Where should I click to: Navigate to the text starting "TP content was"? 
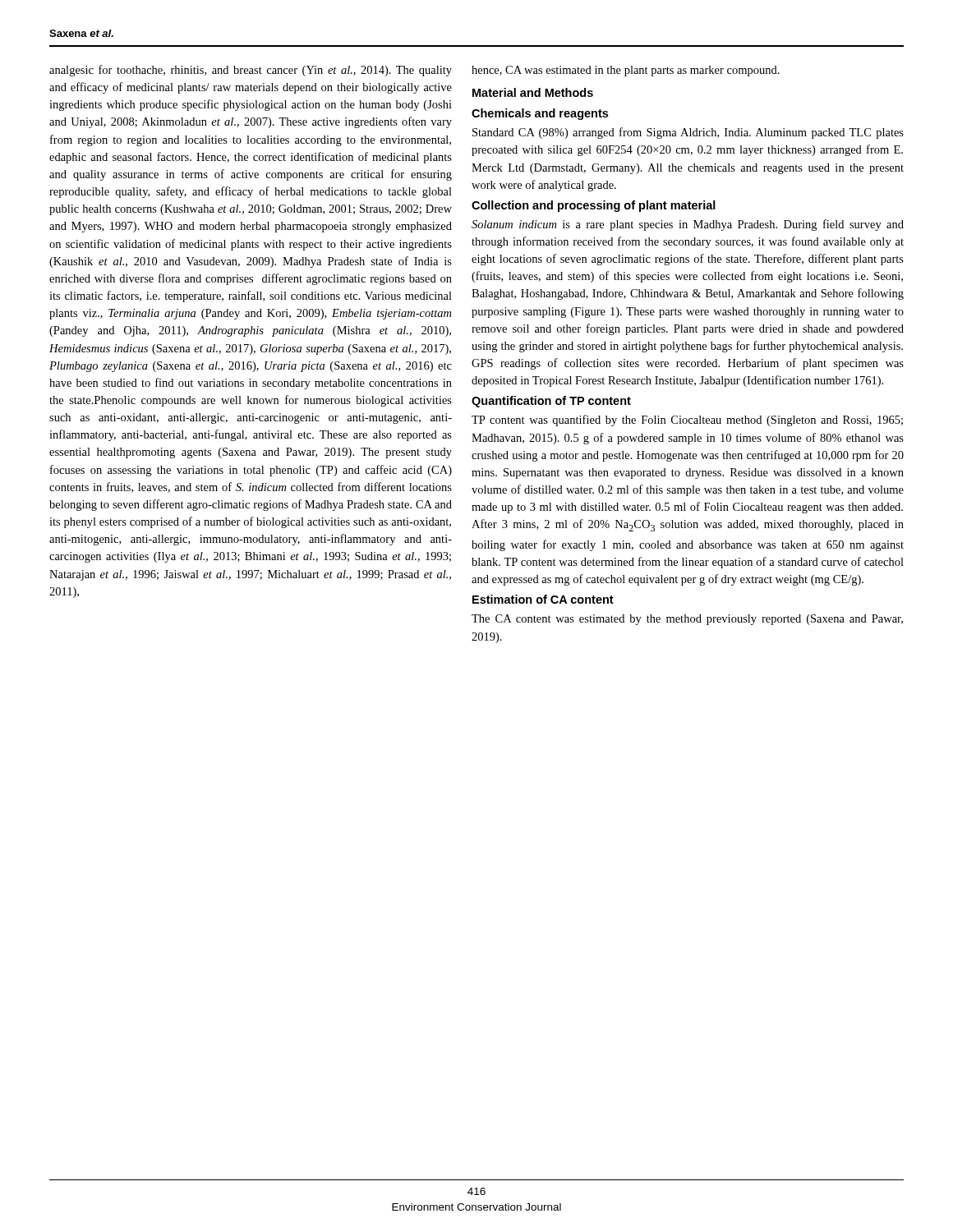(x=688, y=500)
